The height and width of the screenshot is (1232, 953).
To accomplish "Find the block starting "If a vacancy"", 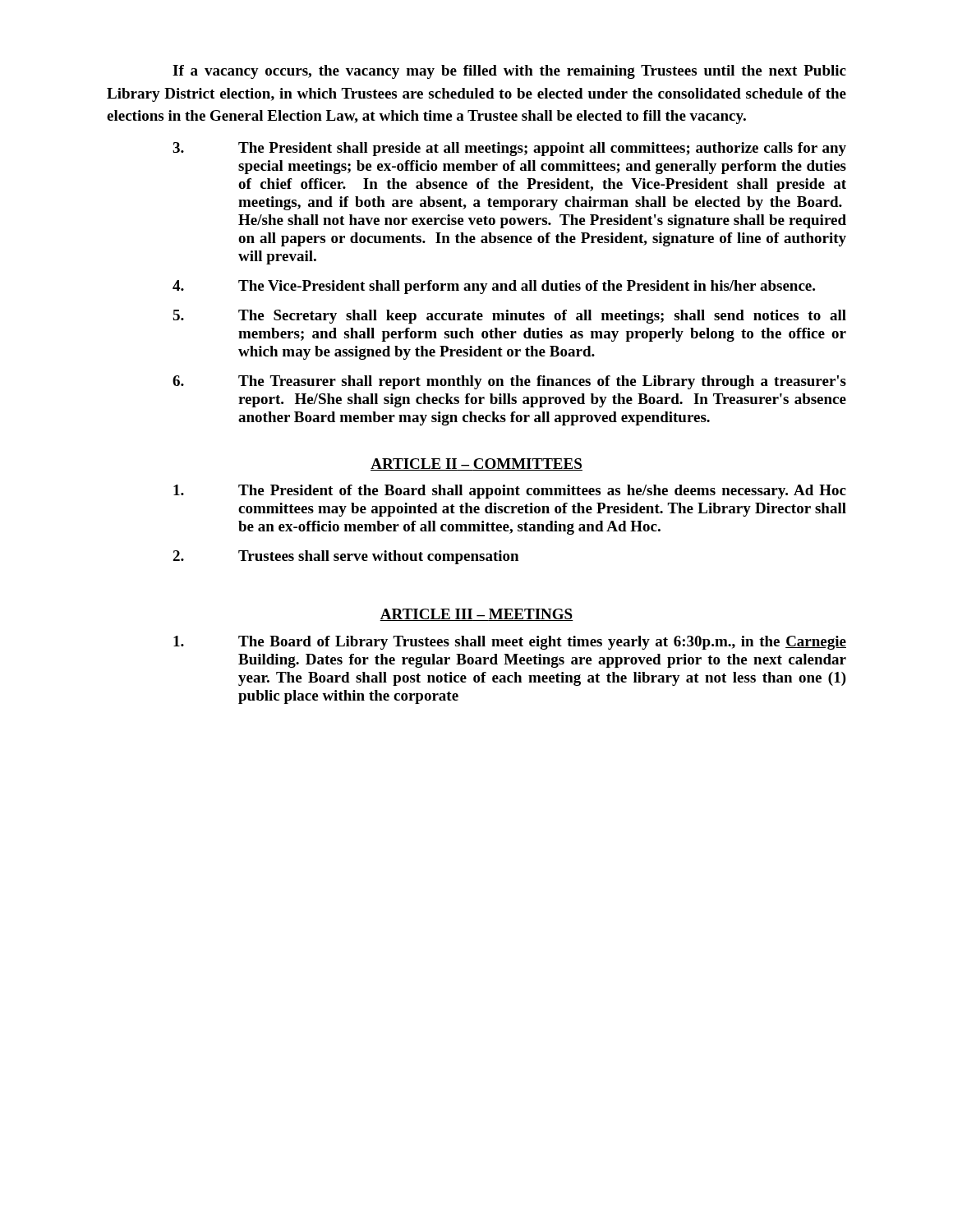I will coord(476,93).
